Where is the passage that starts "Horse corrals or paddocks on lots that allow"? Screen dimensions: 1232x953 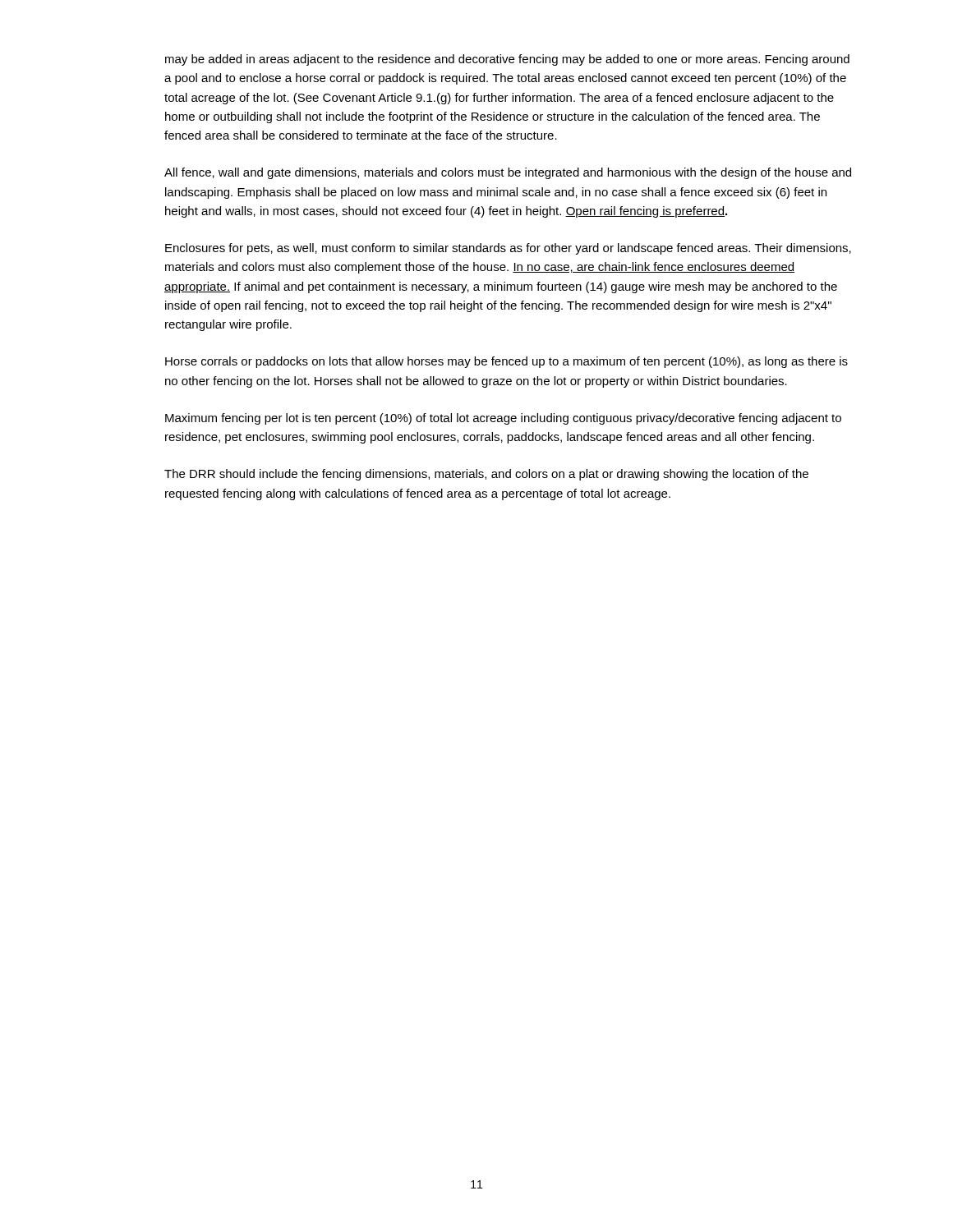coord(506,371)
